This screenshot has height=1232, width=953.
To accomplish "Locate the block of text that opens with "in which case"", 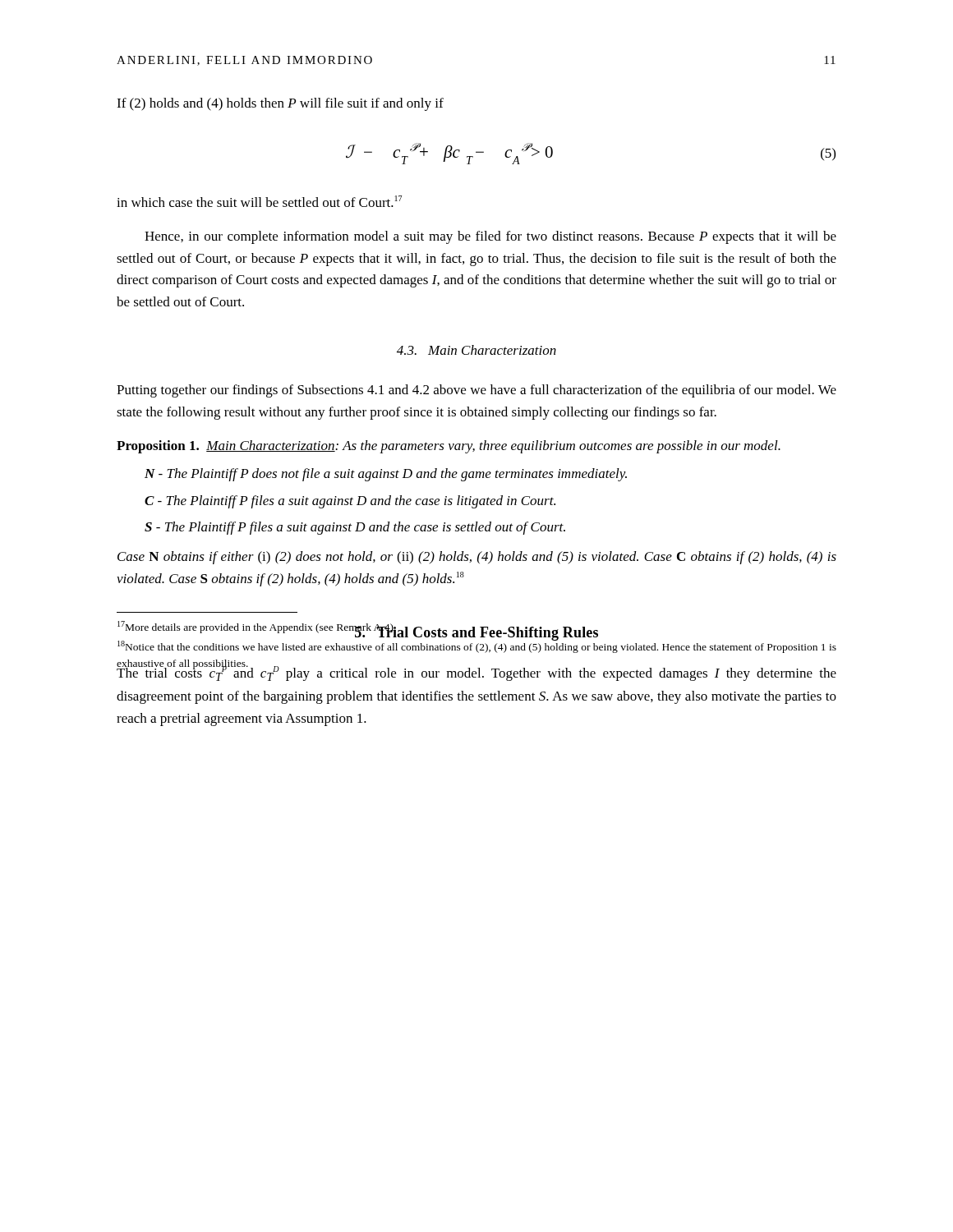I will tap(259, 202).
